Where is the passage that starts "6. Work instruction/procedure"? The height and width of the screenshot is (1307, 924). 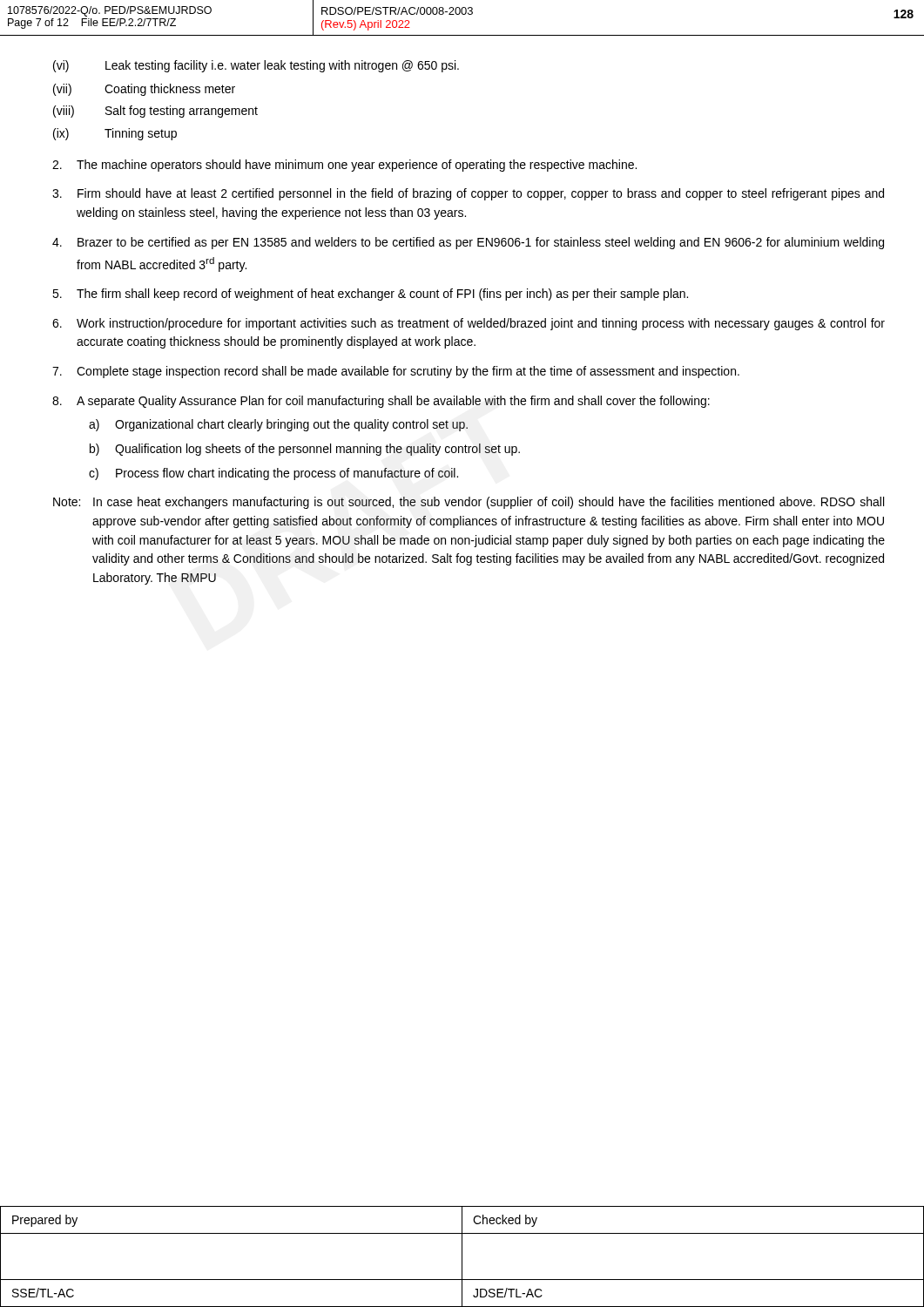point(469,333)
